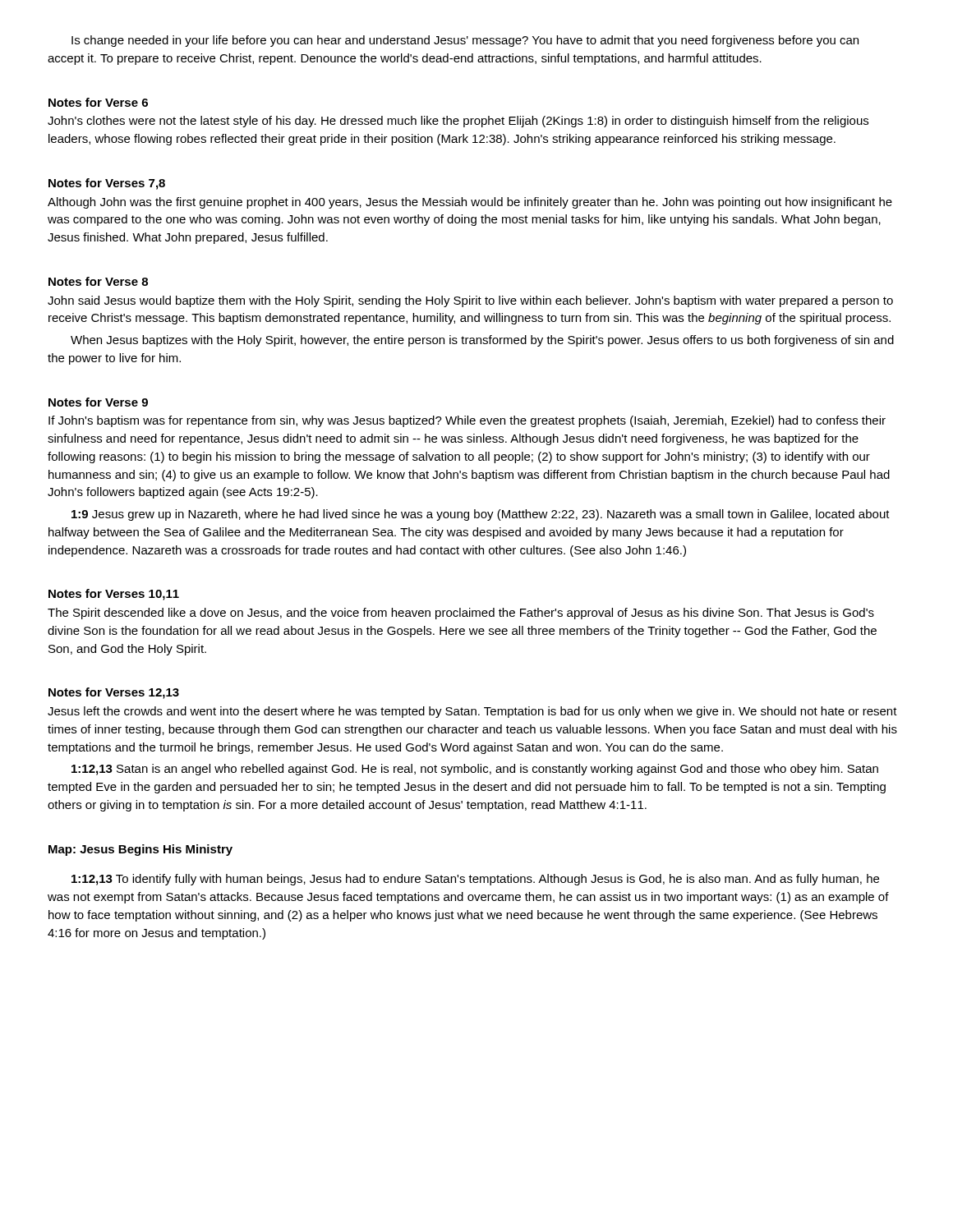This screenshot has width=953, height=1232.
Task: Find the block on this page that starts "1:12,13 To identify fully"
Action: pos(468,905)
